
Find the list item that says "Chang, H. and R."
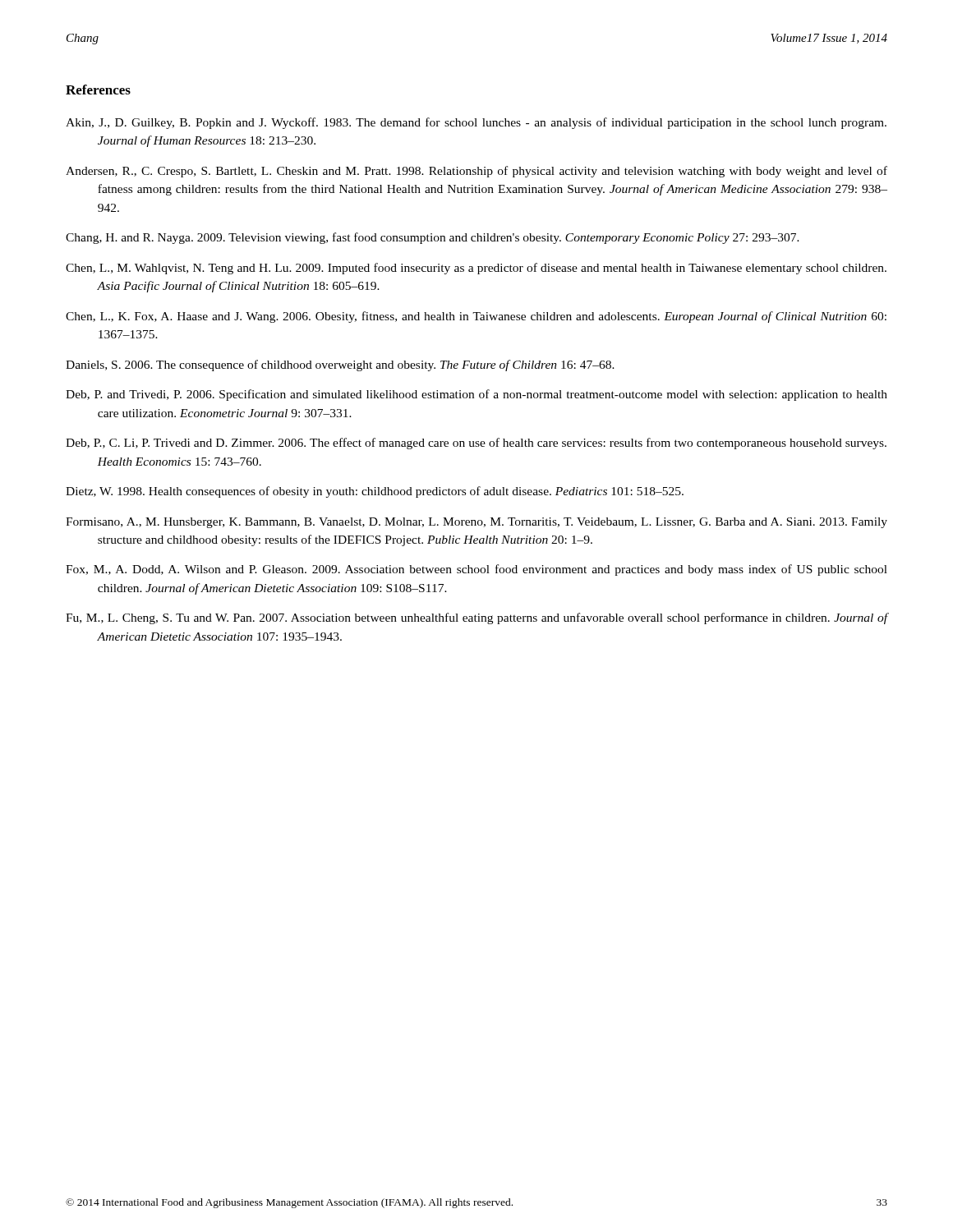tap(433, 237)
